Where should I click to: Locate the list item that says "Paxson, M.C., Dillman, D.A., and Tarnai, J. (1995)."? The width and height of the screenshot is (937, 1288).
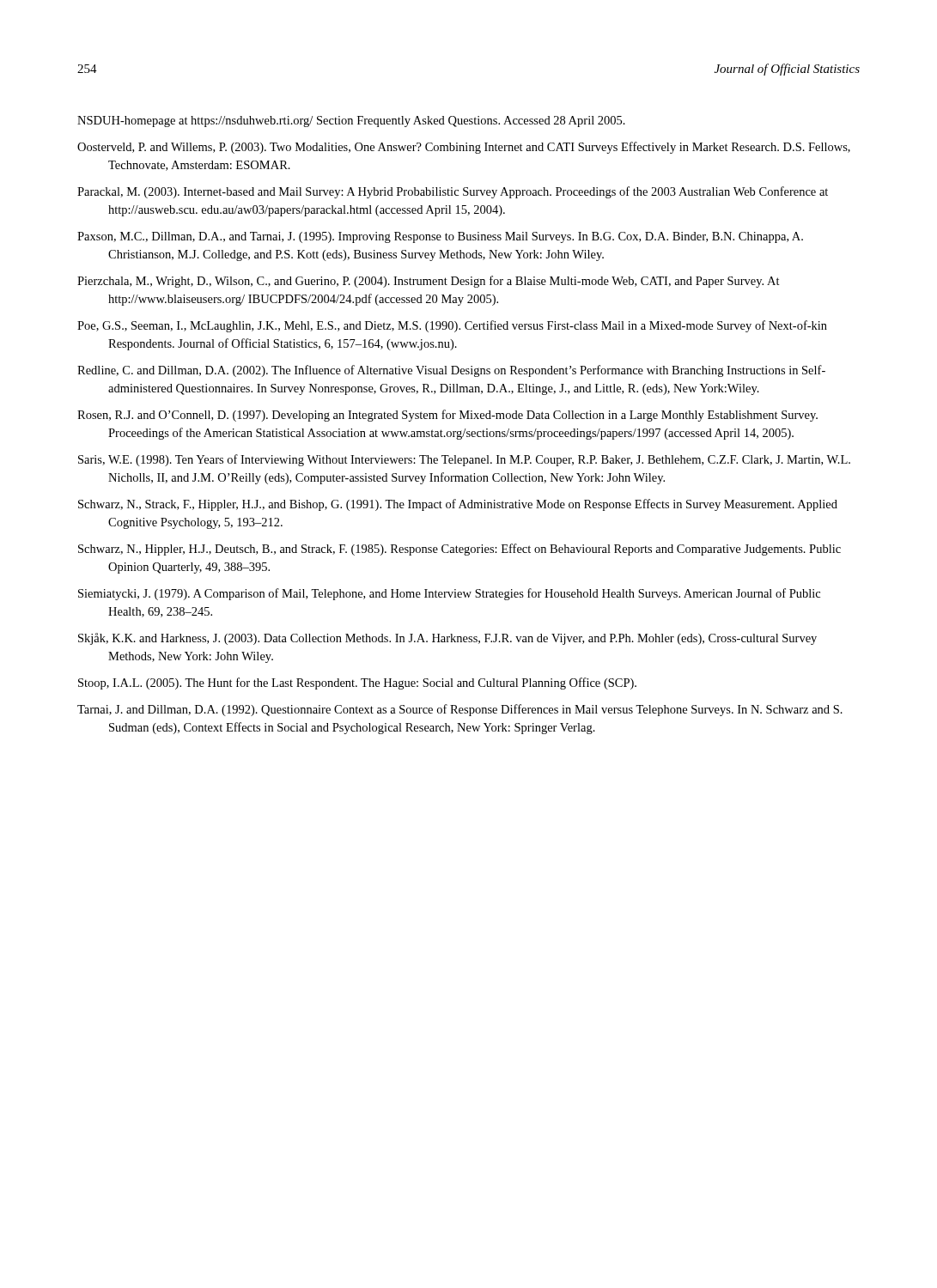pos(441,245)
